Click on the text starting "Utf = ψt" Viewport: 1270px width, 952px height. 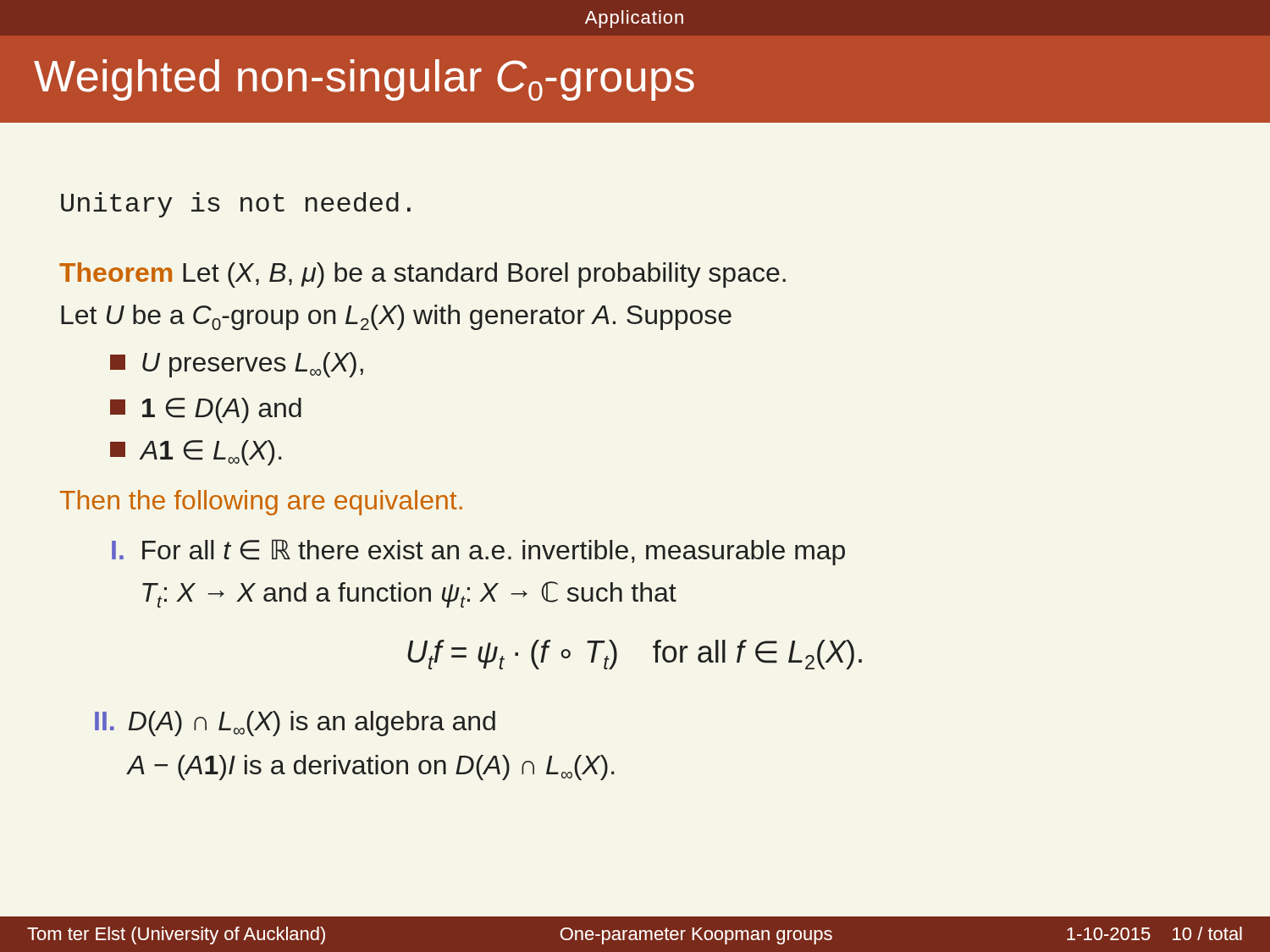tap(502, 656)
